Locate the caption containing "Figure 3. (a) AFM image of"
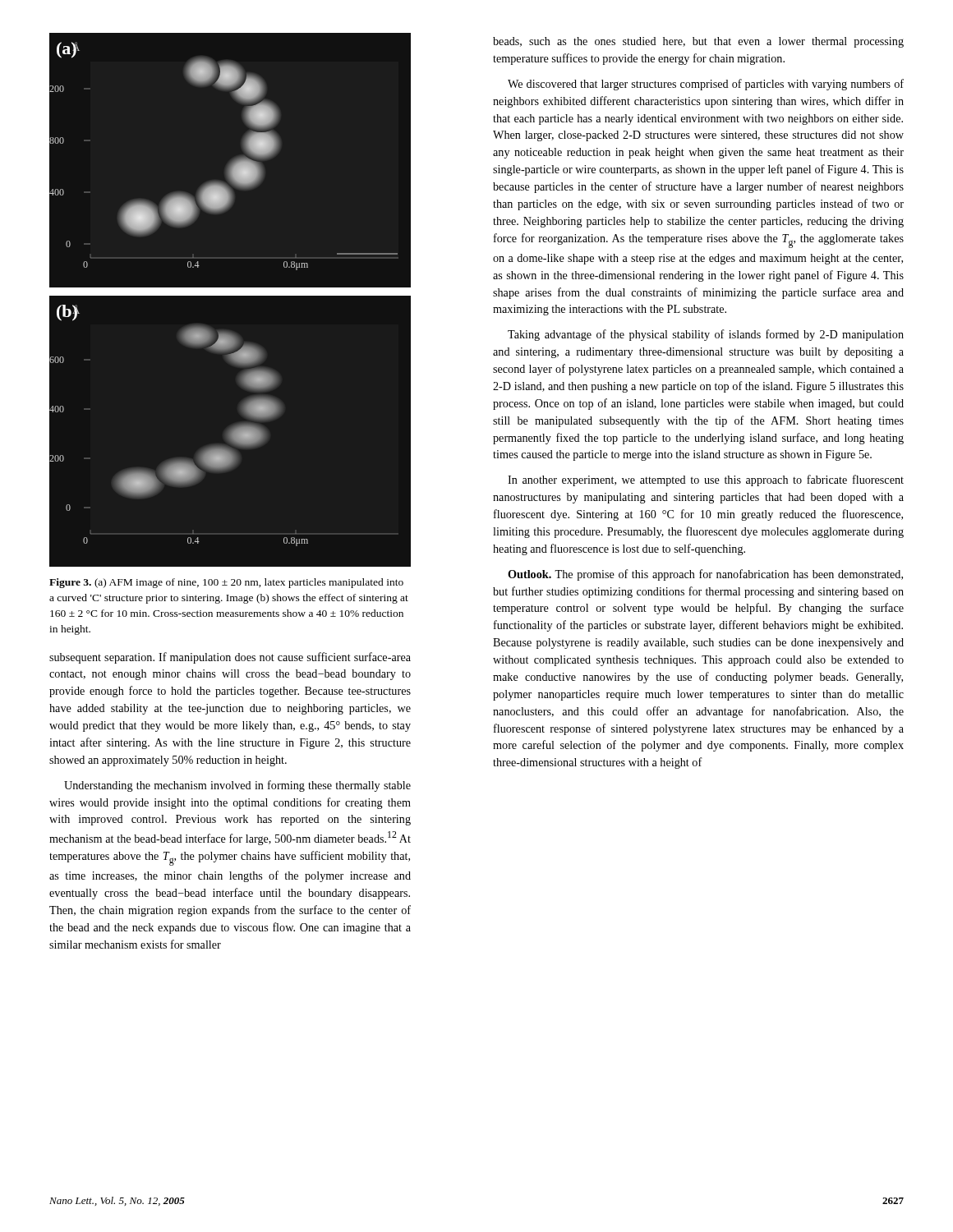953x1232 pixels. click(x=229, y=605)
